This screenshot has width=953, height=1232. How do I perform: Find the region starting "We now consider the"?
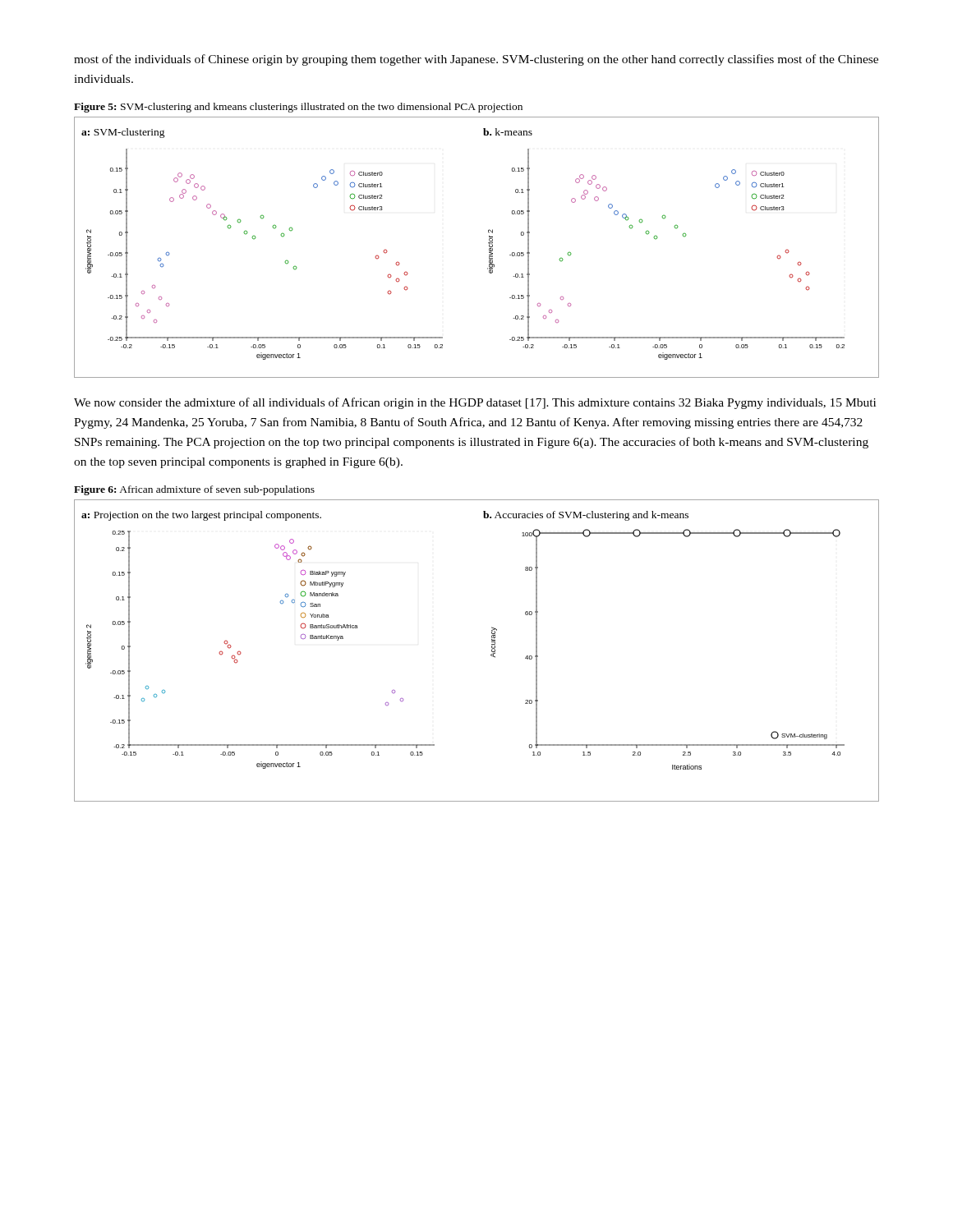click(x=475, y=432)
